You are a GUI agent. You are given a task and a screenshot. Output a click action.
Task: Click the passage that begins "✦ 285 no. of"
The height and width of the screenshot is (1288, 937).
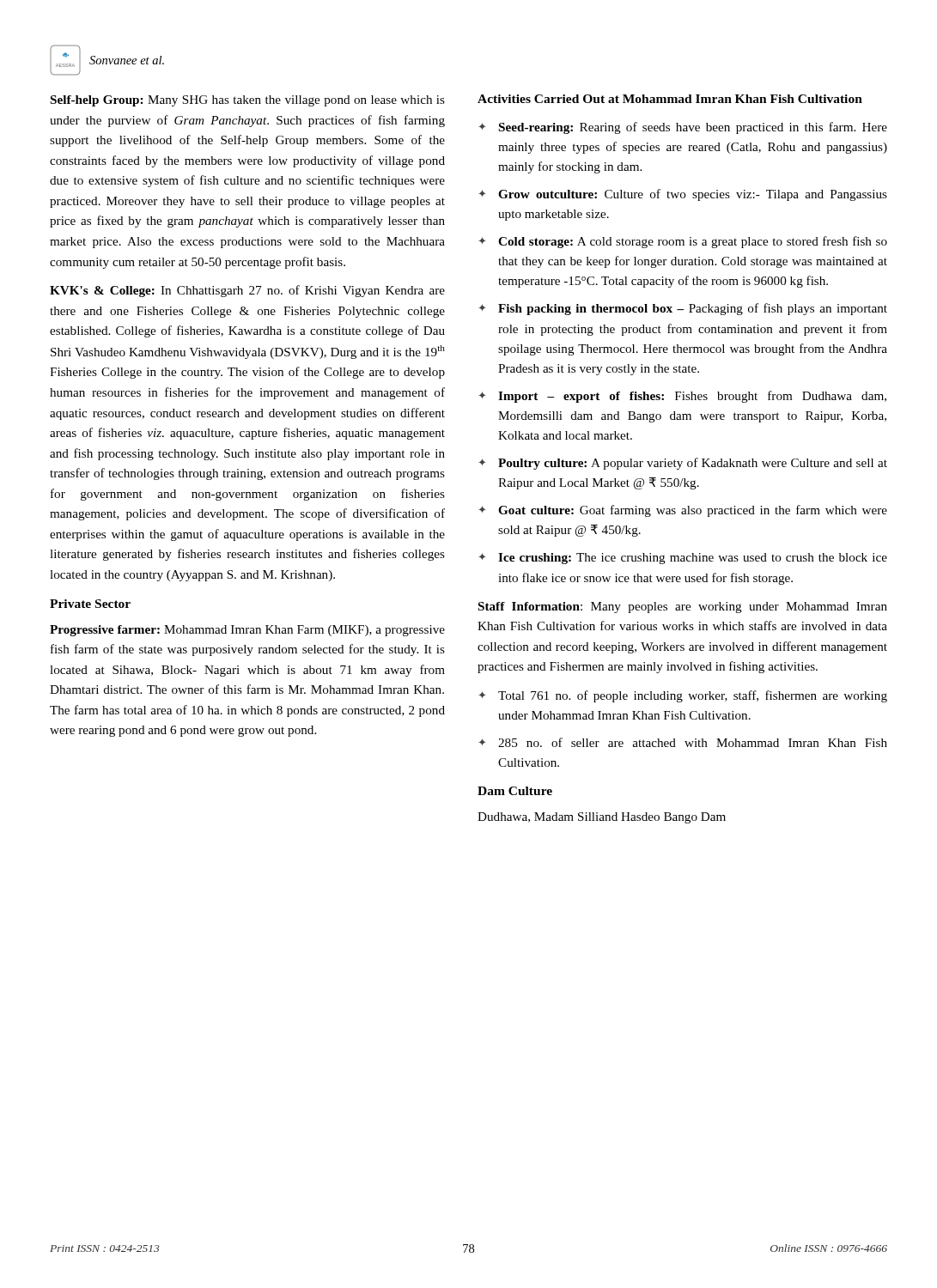[682, 752]
